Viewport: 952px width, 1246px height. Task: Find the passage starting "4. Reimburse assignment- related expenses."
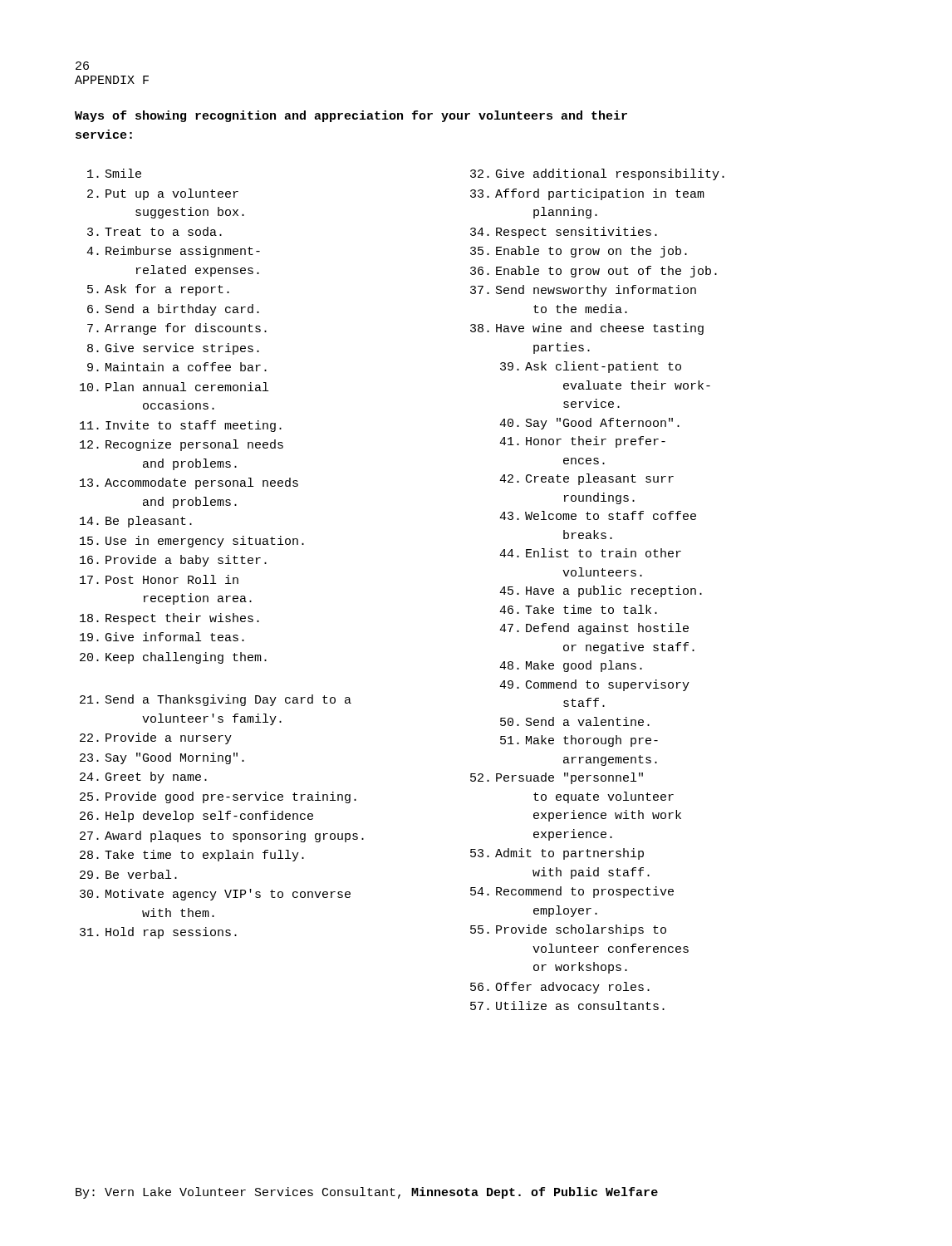point(253,262)
